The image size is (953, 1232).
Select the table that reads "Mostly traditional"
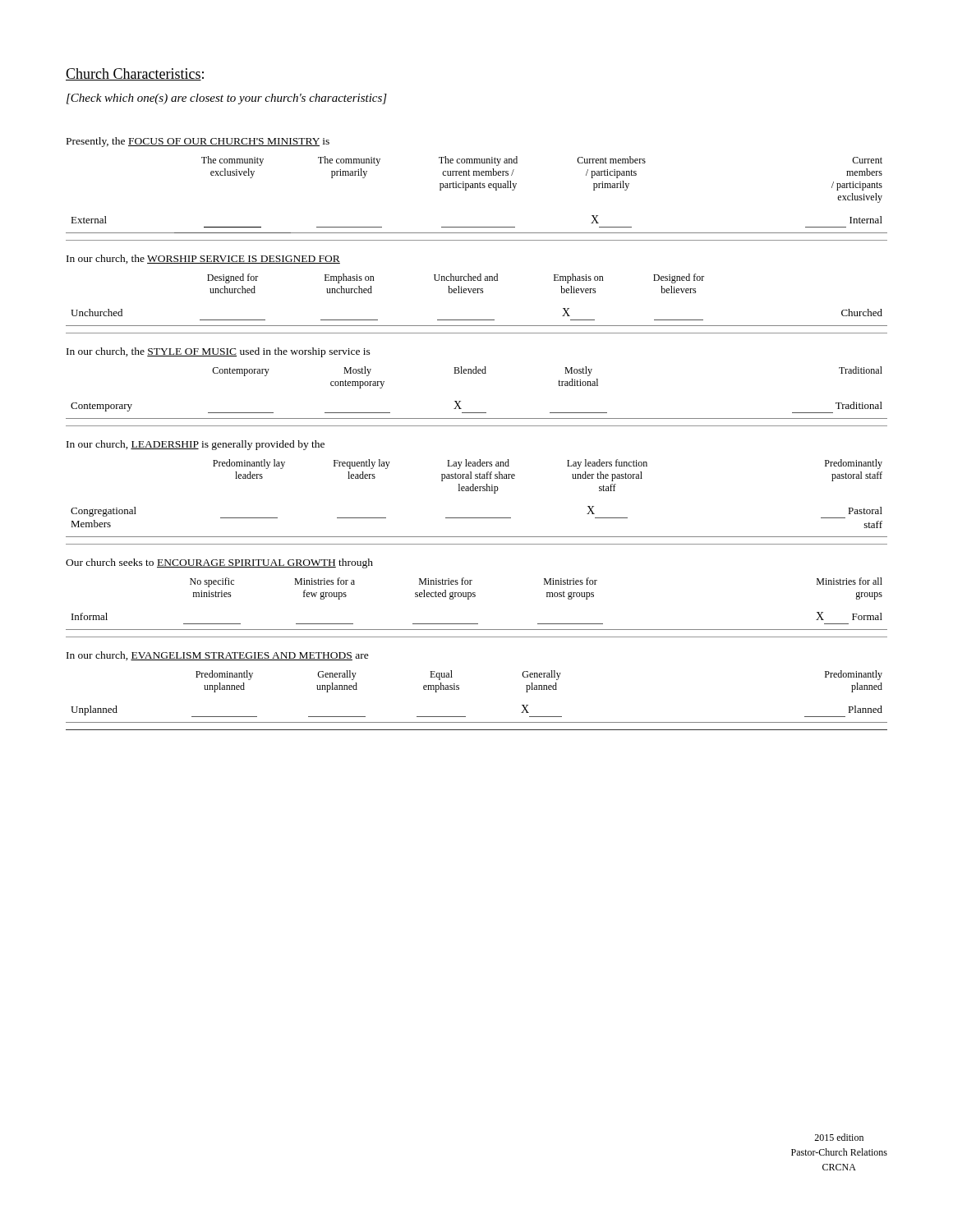(x=476, y=382)
